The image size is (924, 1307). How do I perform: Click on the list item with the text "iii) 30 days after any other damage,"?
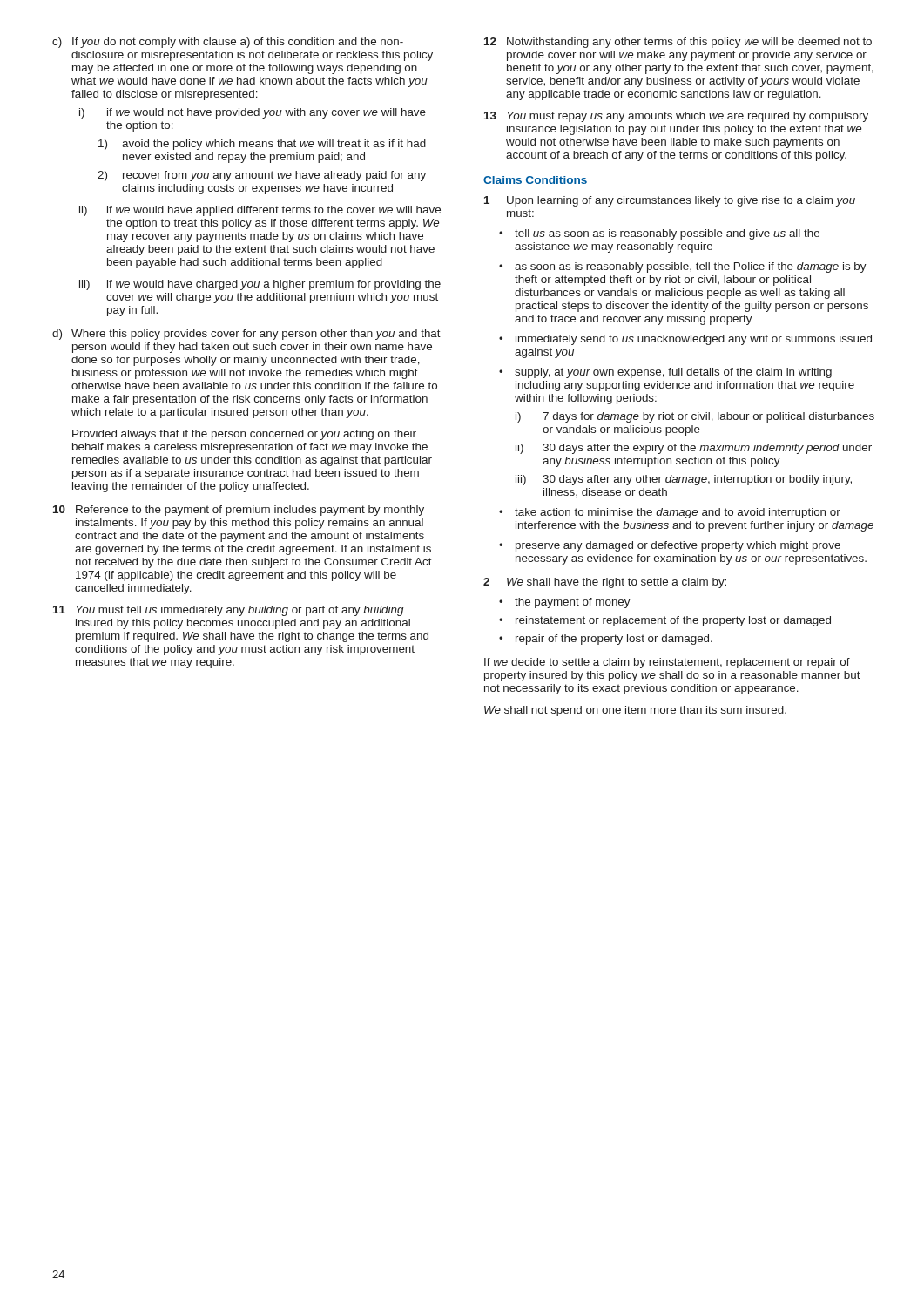coord(695,485)
